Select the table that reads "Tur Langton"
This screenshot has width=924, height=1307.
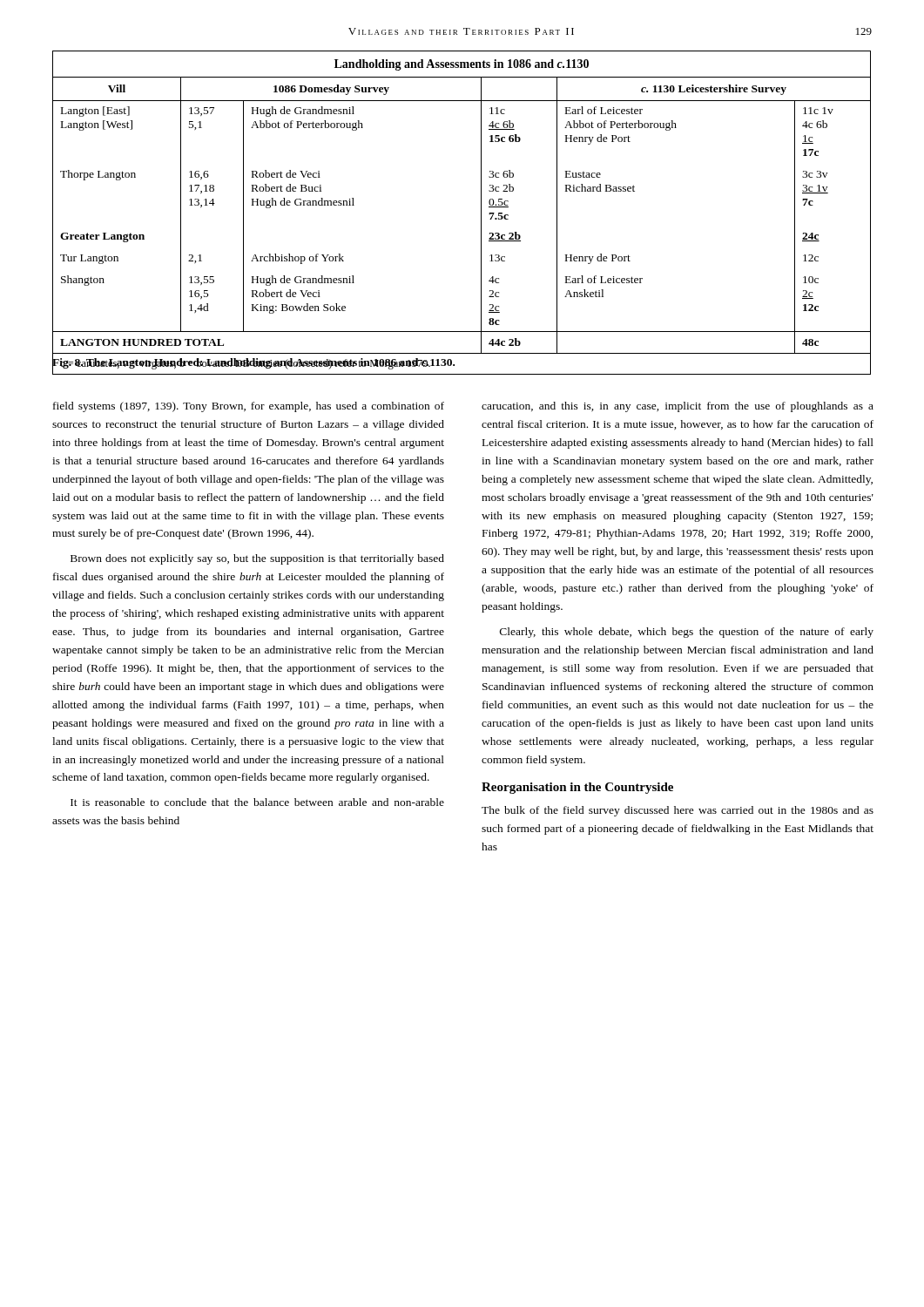point(462,213)
